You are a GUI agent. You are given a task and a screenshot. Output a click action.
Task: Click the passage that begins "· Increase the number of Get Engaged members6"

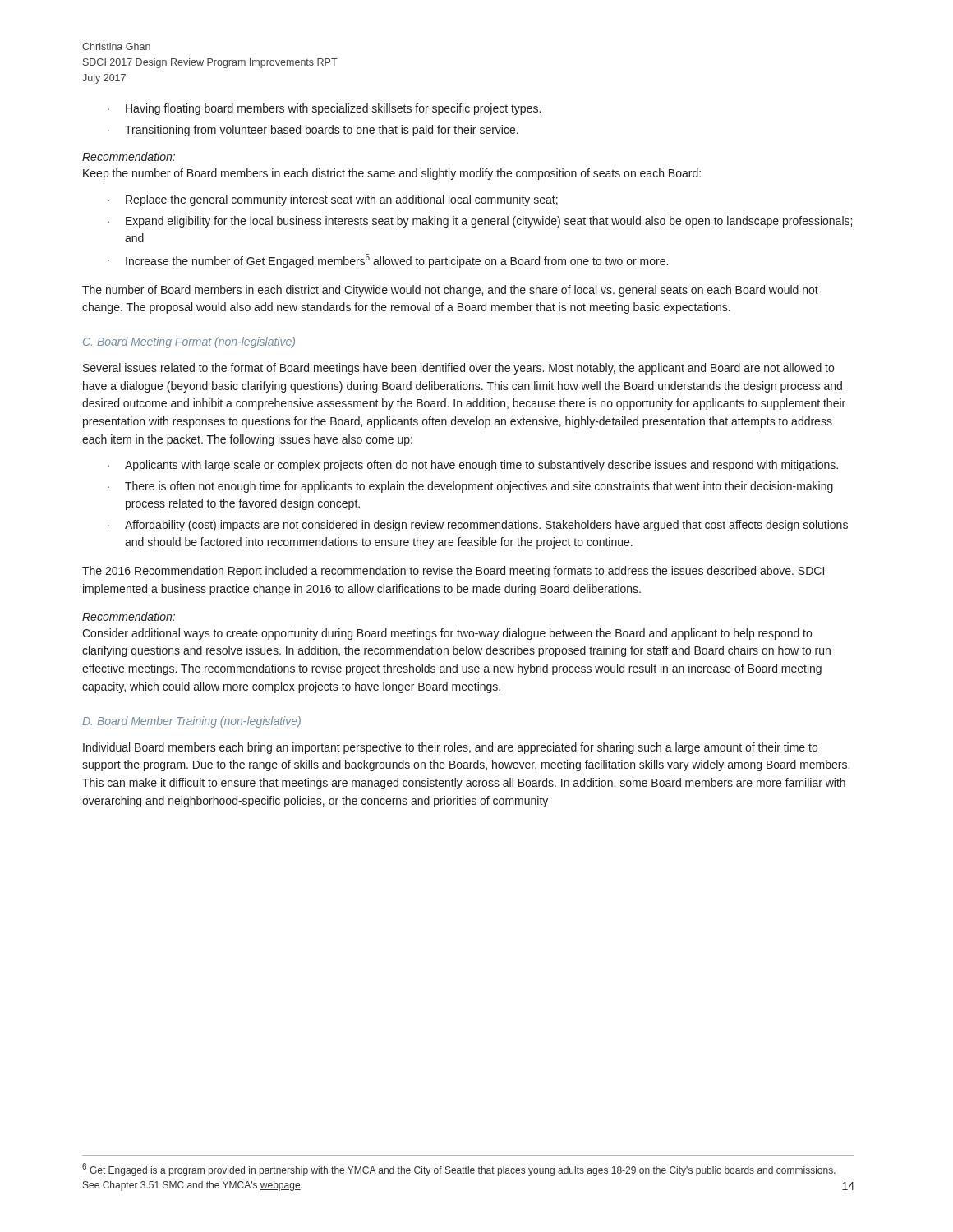pyautogui.click(x=481, y=261)
